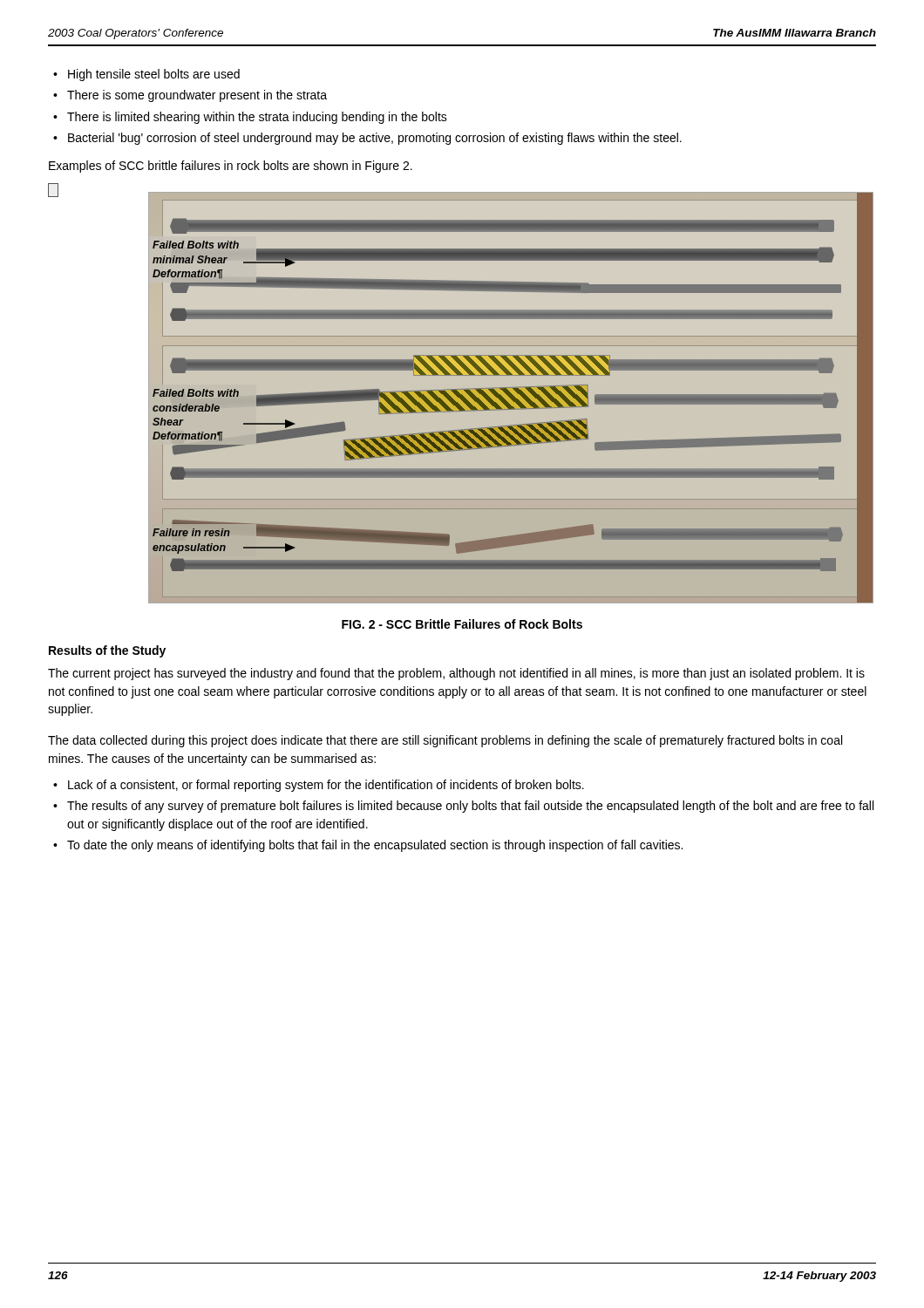Select the passage starting "Examples of SCC brittle failures"
924x1308 pixels.
coord(230,166)
